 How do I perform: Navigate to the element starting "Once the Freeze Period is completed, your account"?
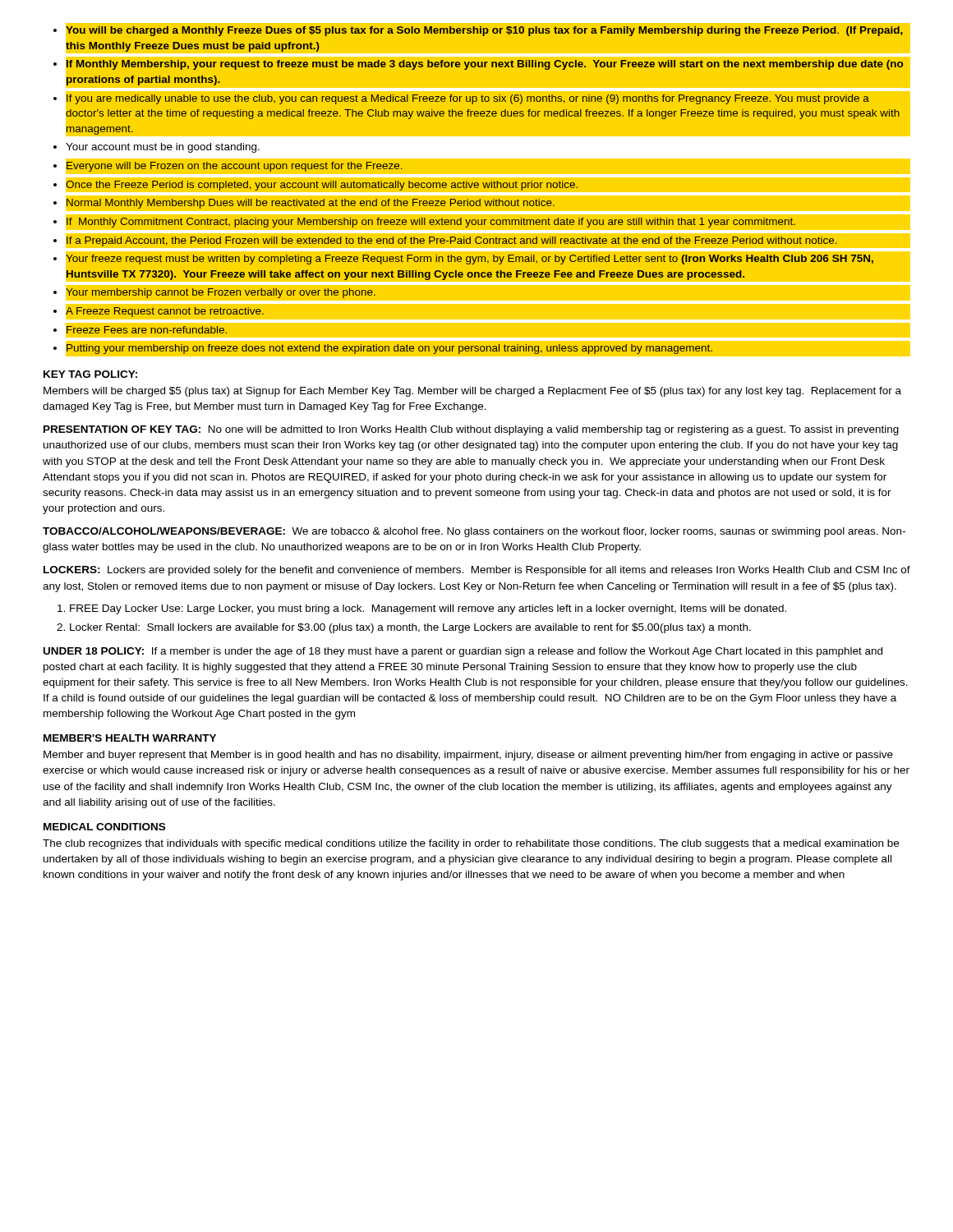[322, 184]
